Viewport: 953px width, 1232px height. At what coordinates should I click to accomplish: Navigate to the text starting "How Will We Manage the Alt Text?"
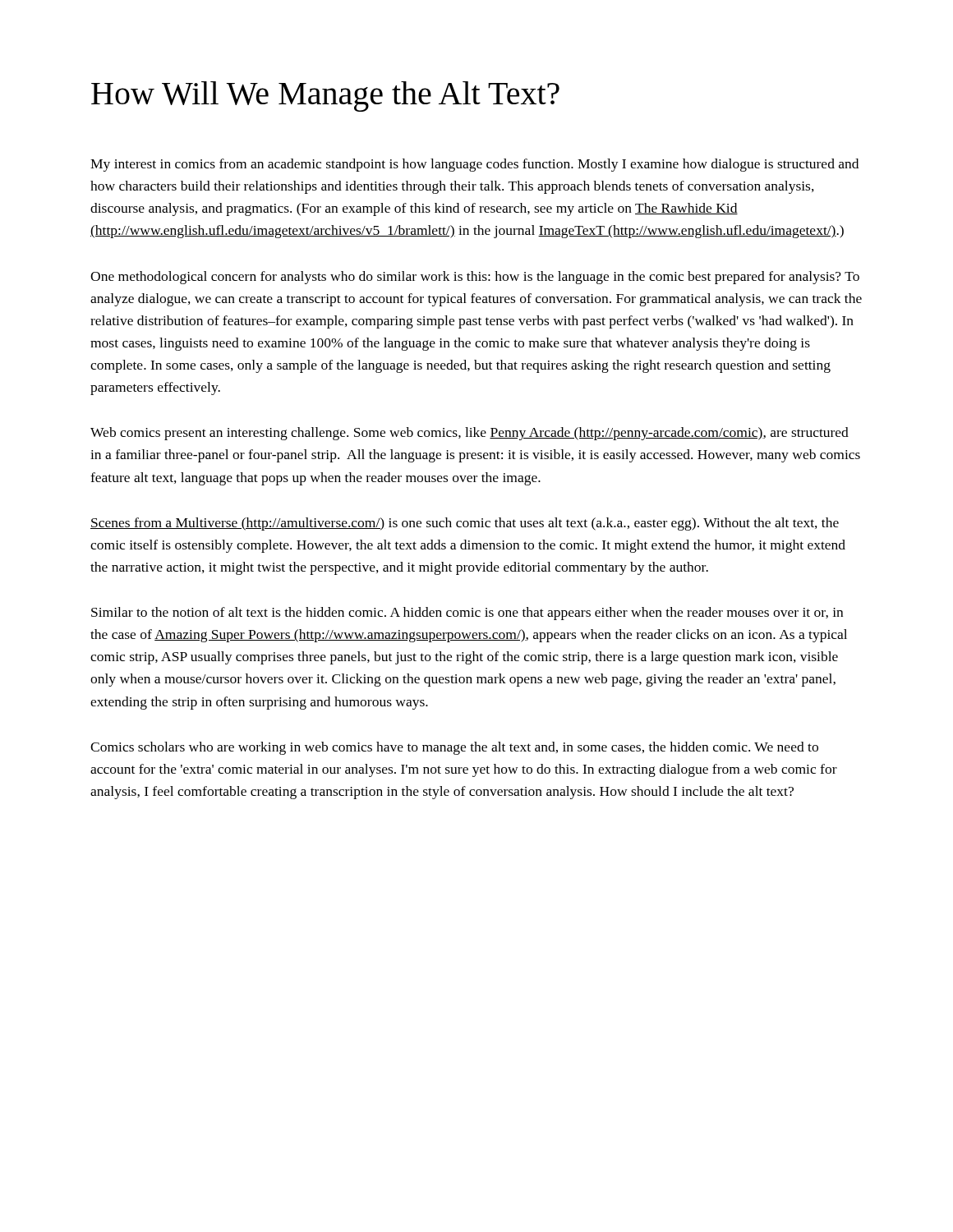[476, 94]
